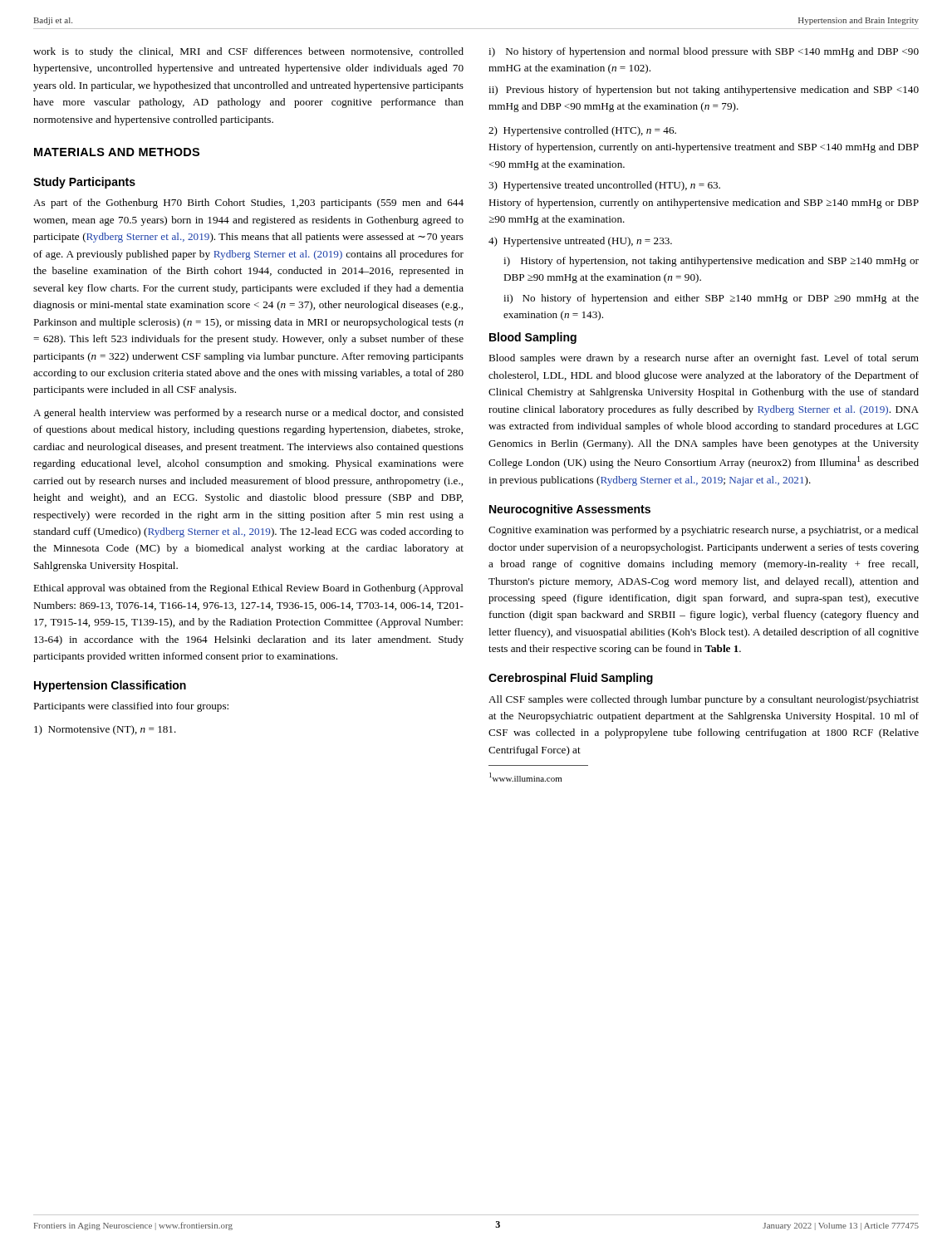Locate the block of text that opens with "Participants were classified into"
The image size is (952, 1246).
131,707
